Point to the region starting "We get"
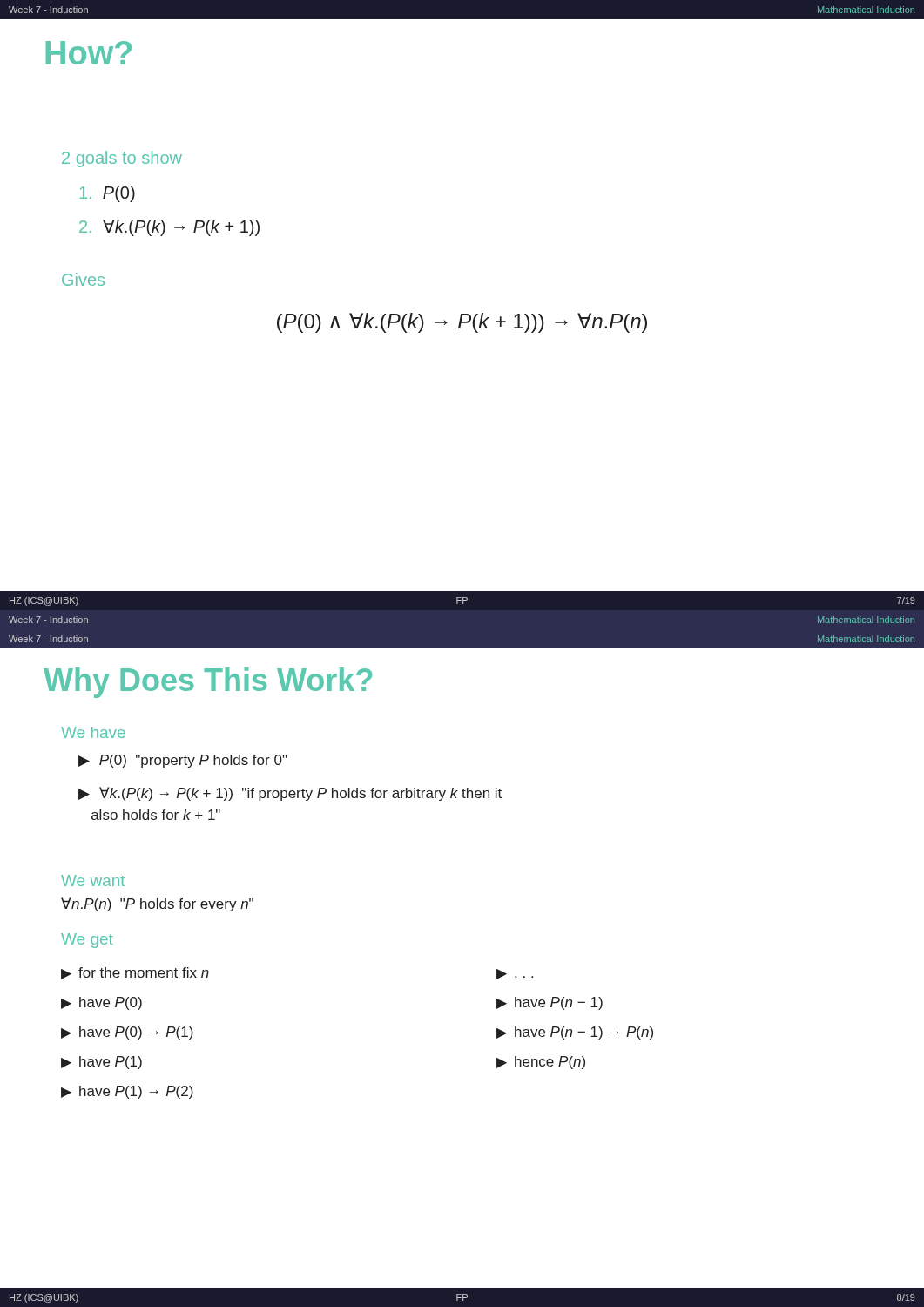The image size is (924, 1307). [87, 939]
